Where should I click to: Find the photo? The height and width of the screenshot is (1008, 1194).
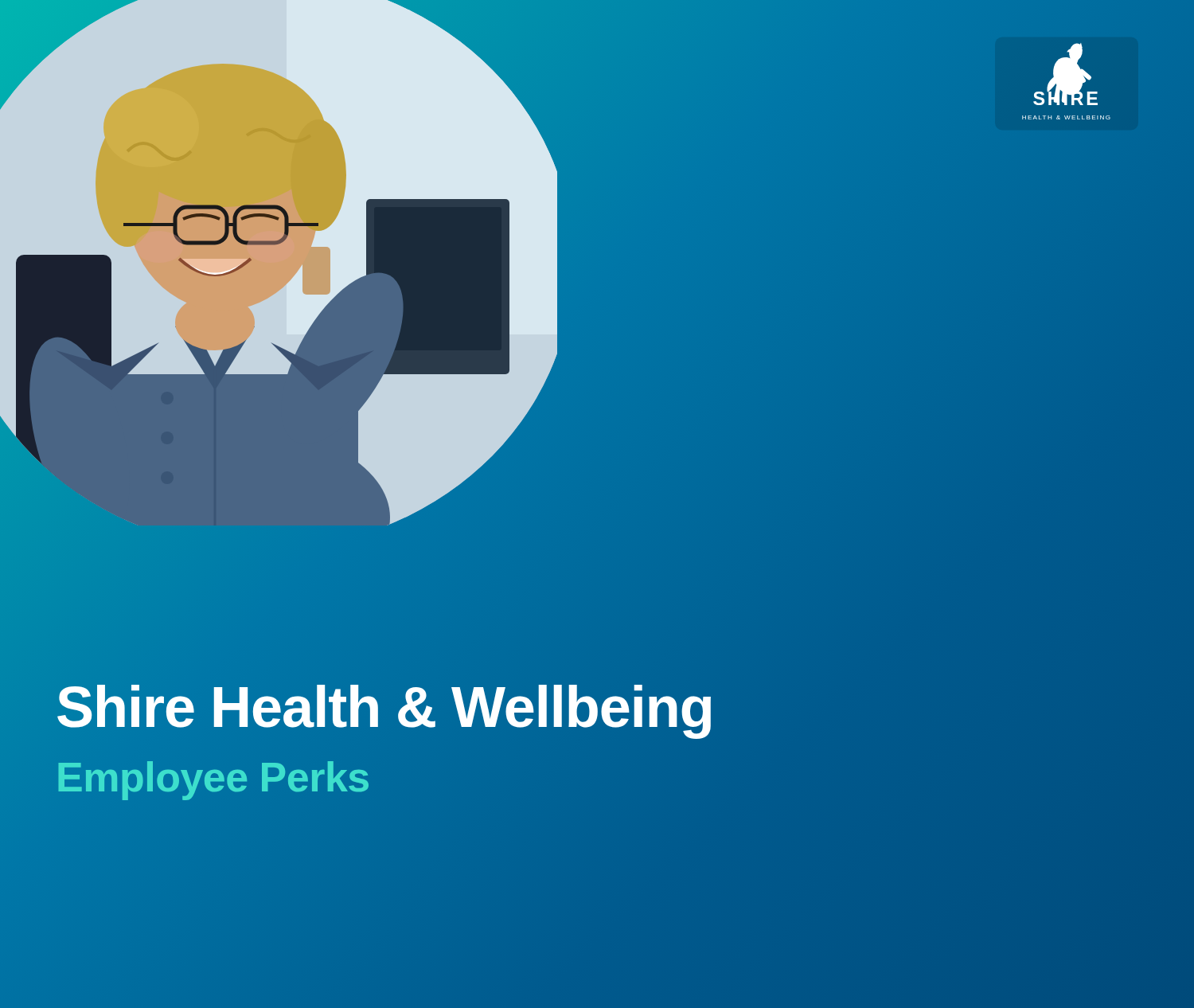(x=279, y=263)
